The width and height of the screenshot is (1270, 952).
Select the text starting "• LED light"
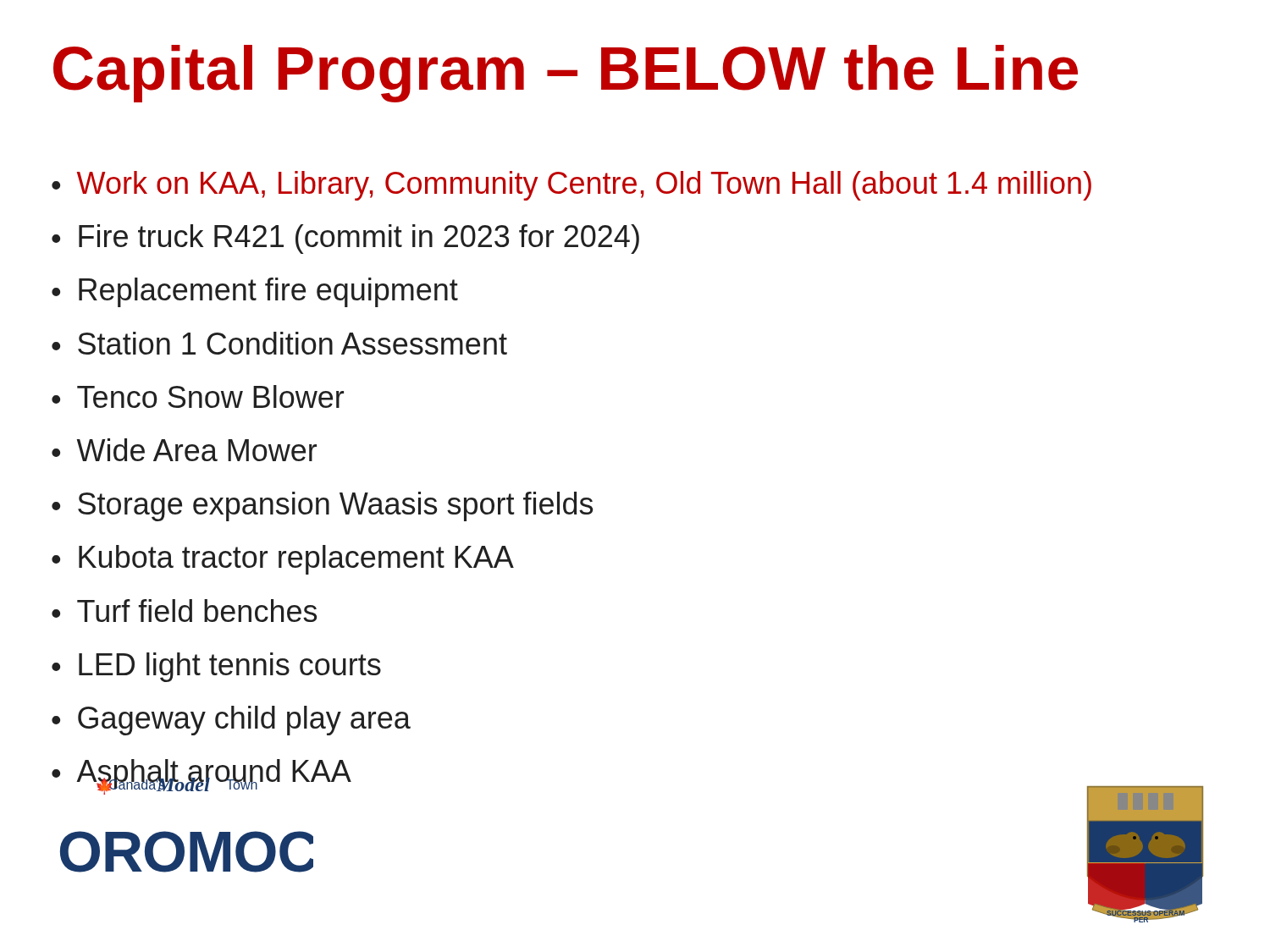(x=216, y=665)
